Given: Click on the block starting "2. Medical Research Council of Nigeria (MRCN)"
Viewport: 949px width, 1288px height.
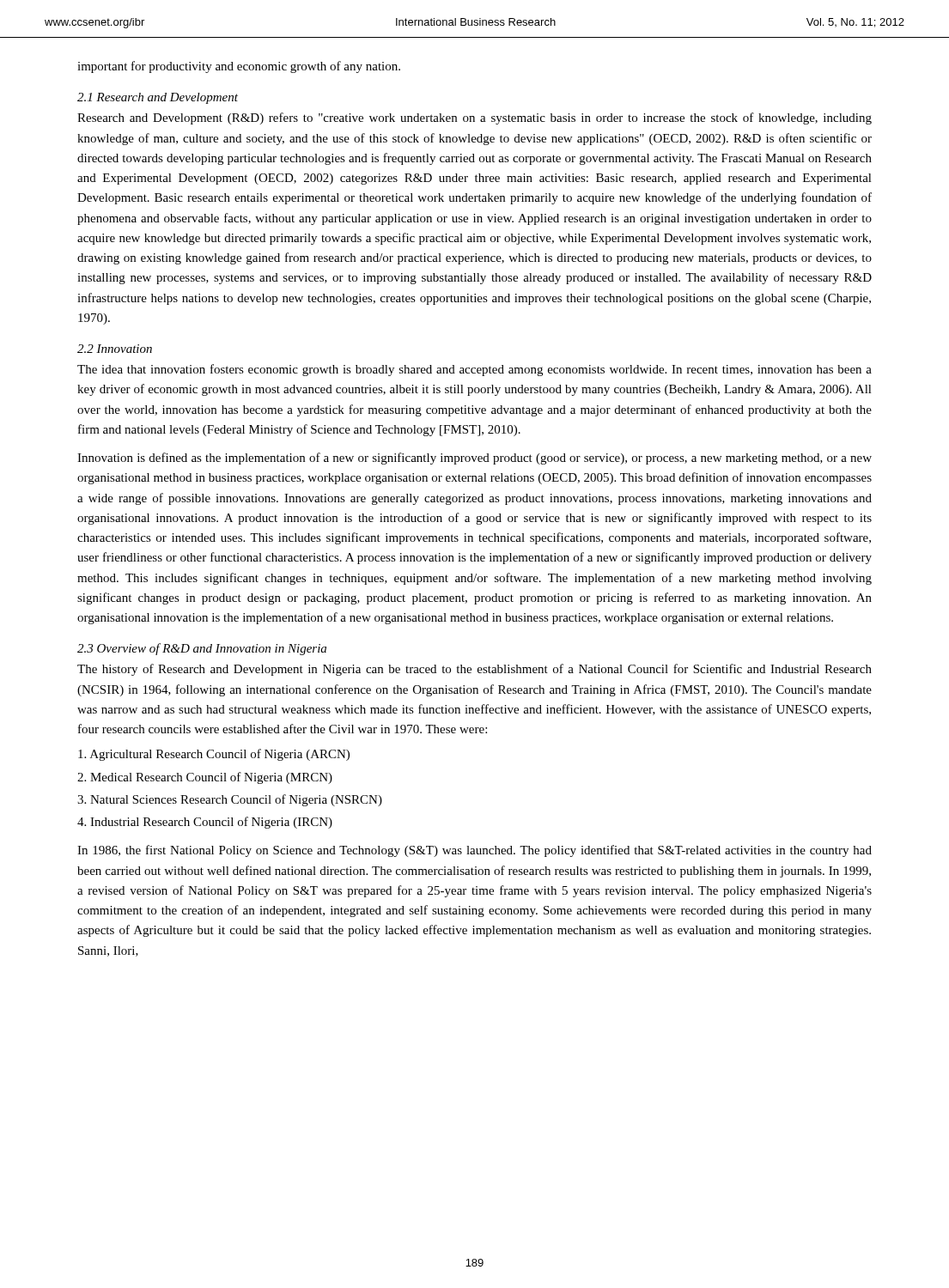Looking at the screenshot, I should click(x=205, y=777).
